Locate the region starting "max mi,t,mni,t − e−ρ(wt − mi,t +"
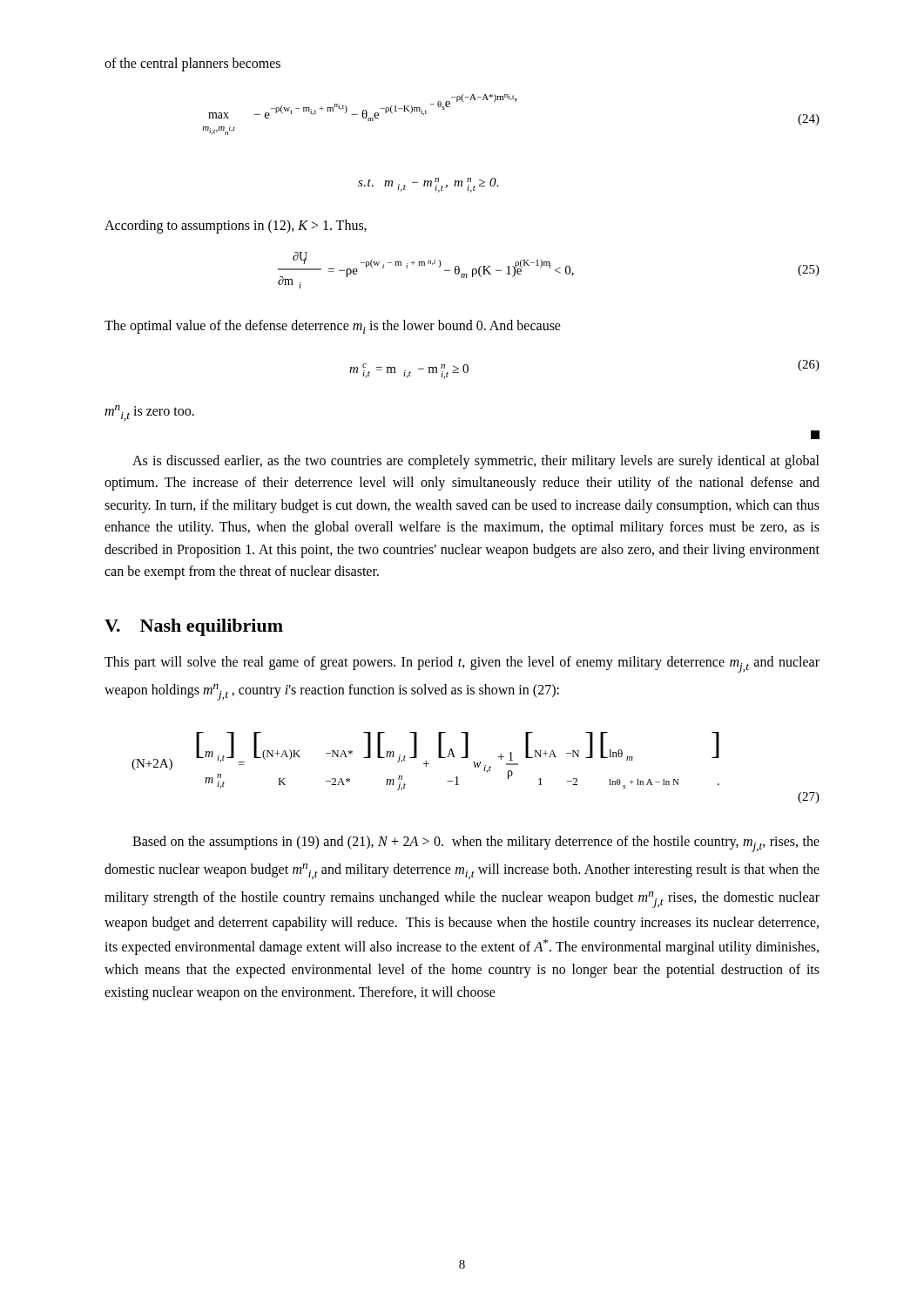 tap(219, 114)
